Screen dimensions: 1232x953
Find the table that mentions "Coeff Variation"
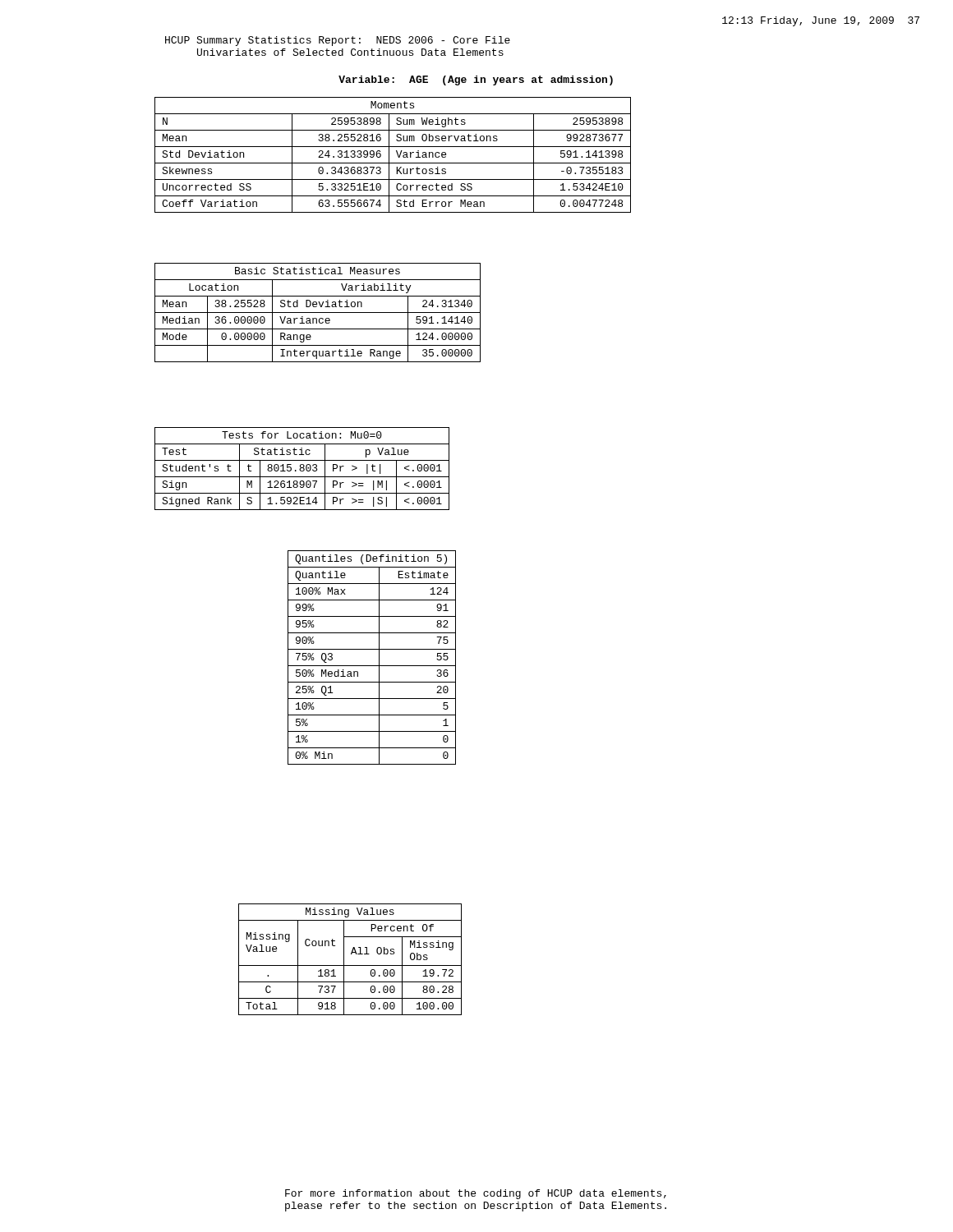click(x=393, y=155)
